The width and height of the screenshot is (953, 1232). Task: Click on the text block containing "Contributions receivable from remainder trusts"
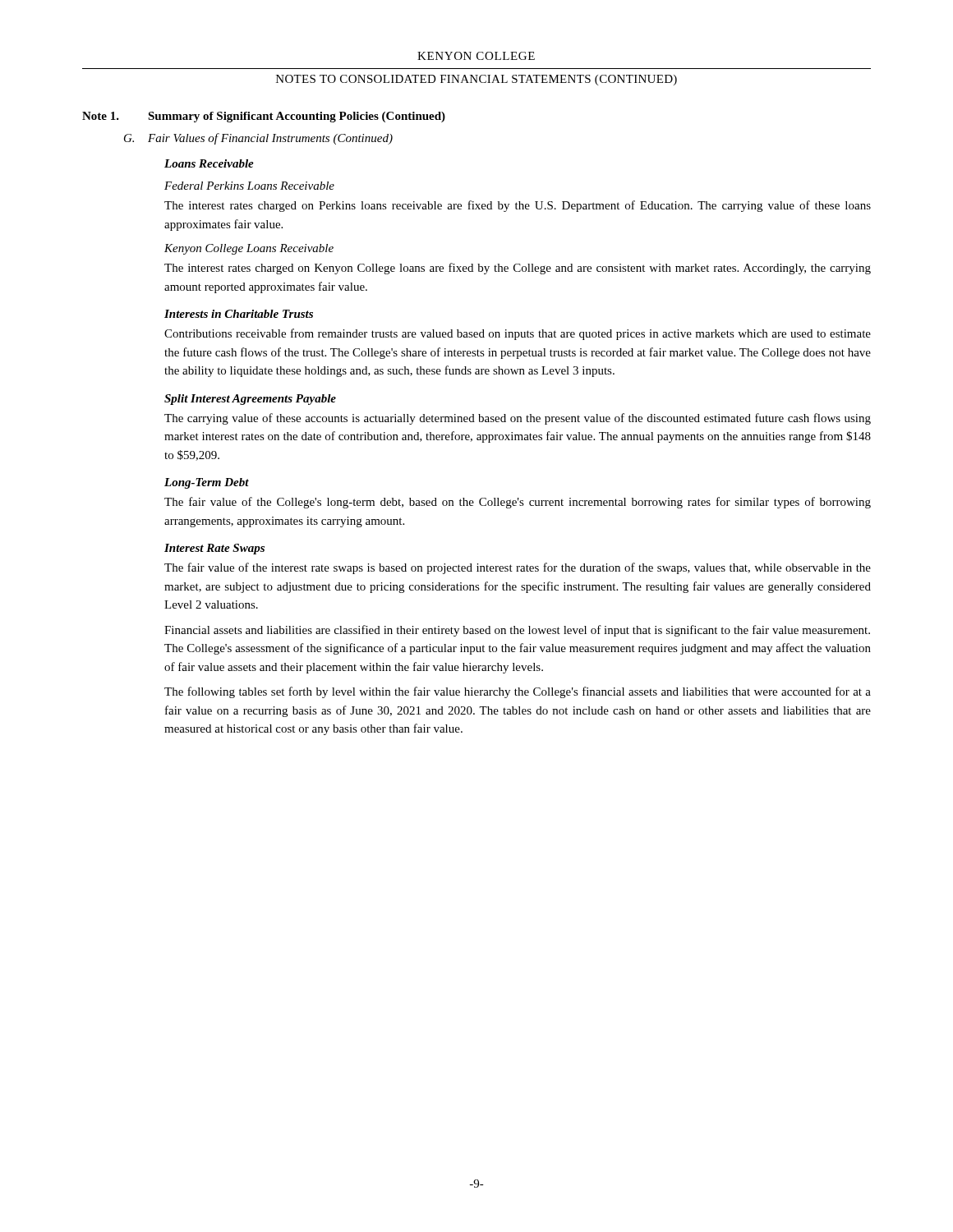(518, 352)
